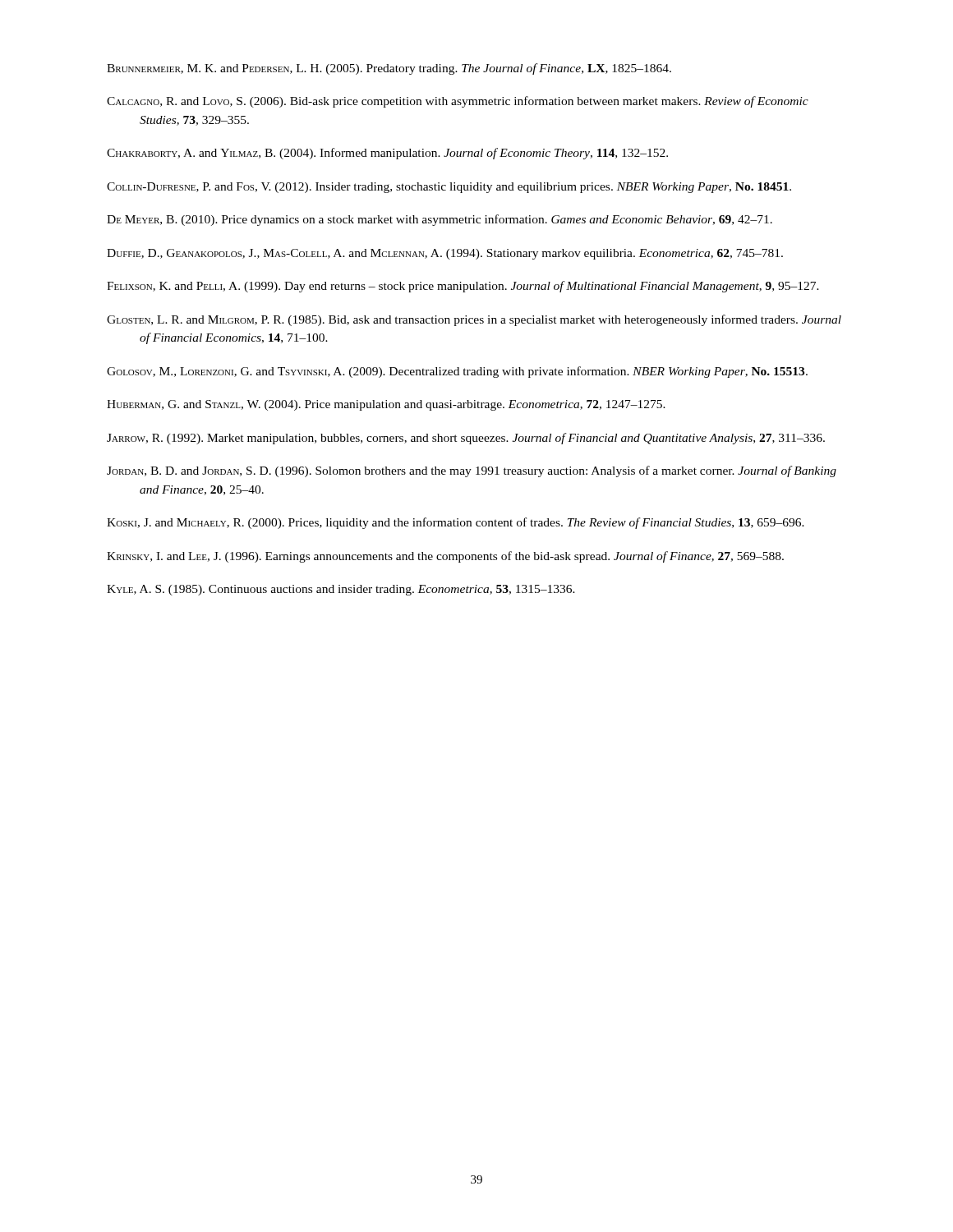Select the text starting "Duffie, D., Geanakopolos, J., Mas-Colell, A. and"
The width and height of the screenshot is (953, 1232).
(445, 252)
